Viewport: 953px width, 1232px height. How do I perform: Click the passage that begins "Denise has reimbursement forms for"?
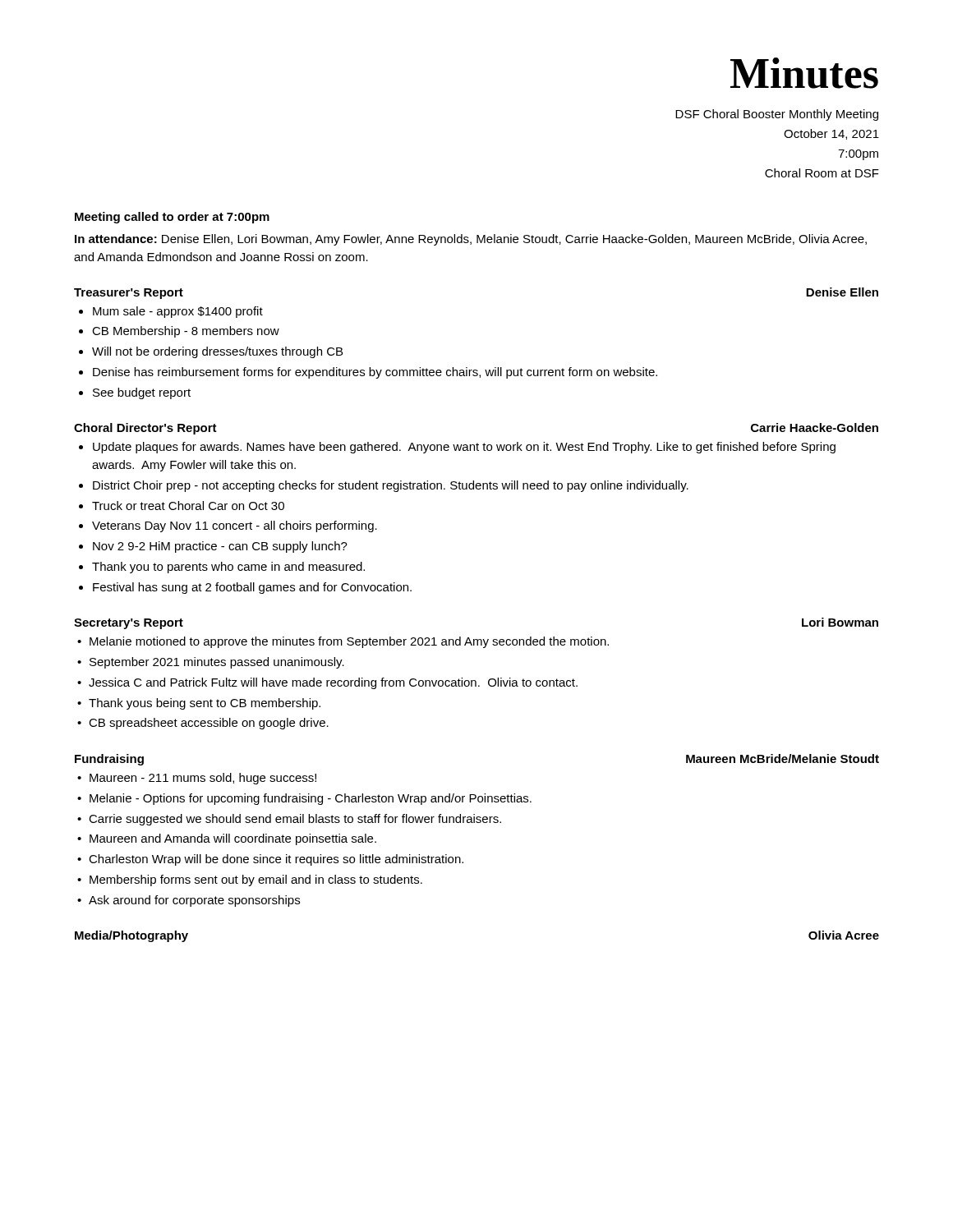375,371
